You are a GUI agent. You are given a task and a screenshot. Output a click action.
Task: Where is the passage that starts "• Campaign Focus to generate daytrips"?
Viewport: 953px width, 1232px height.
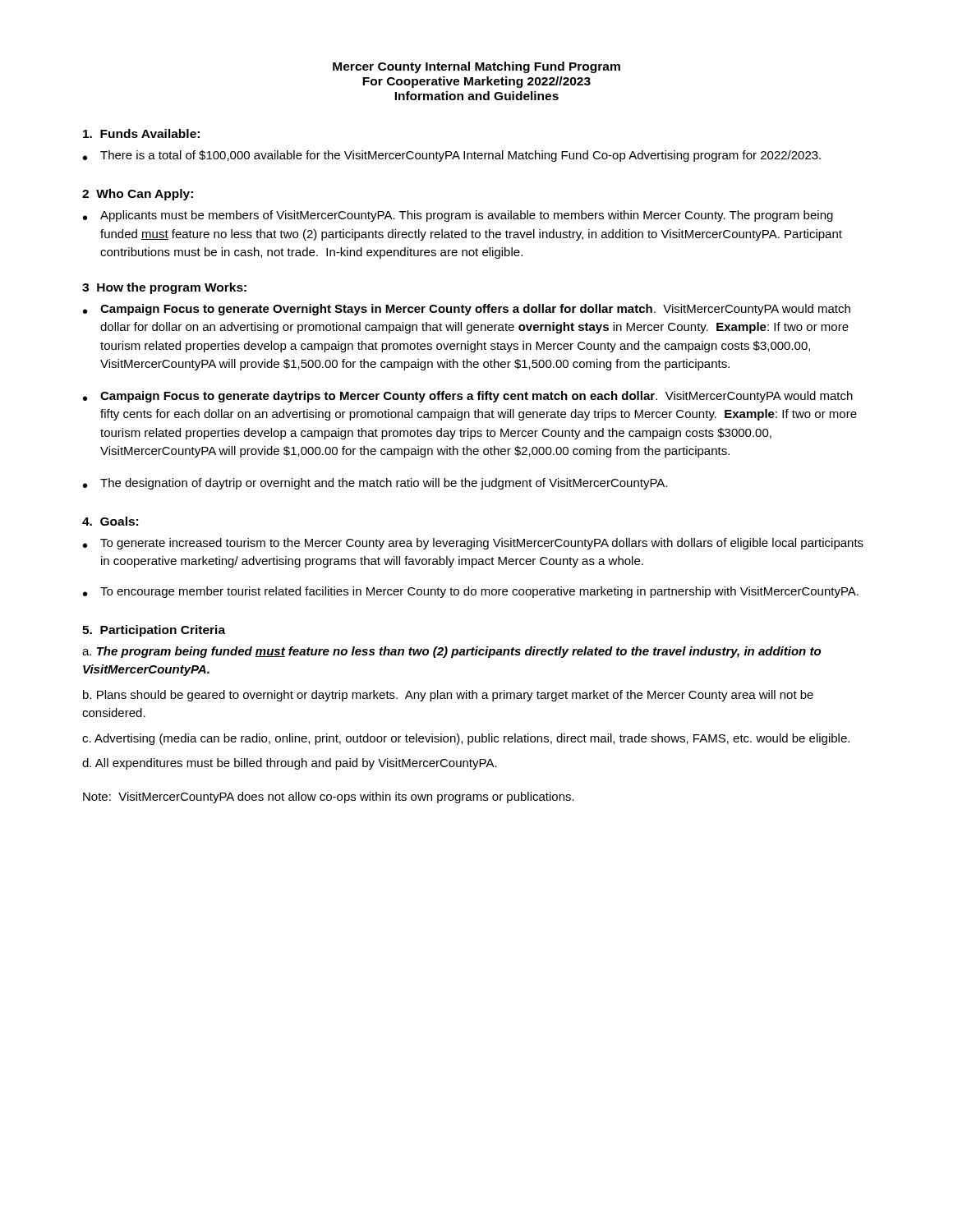coord(476,423)
